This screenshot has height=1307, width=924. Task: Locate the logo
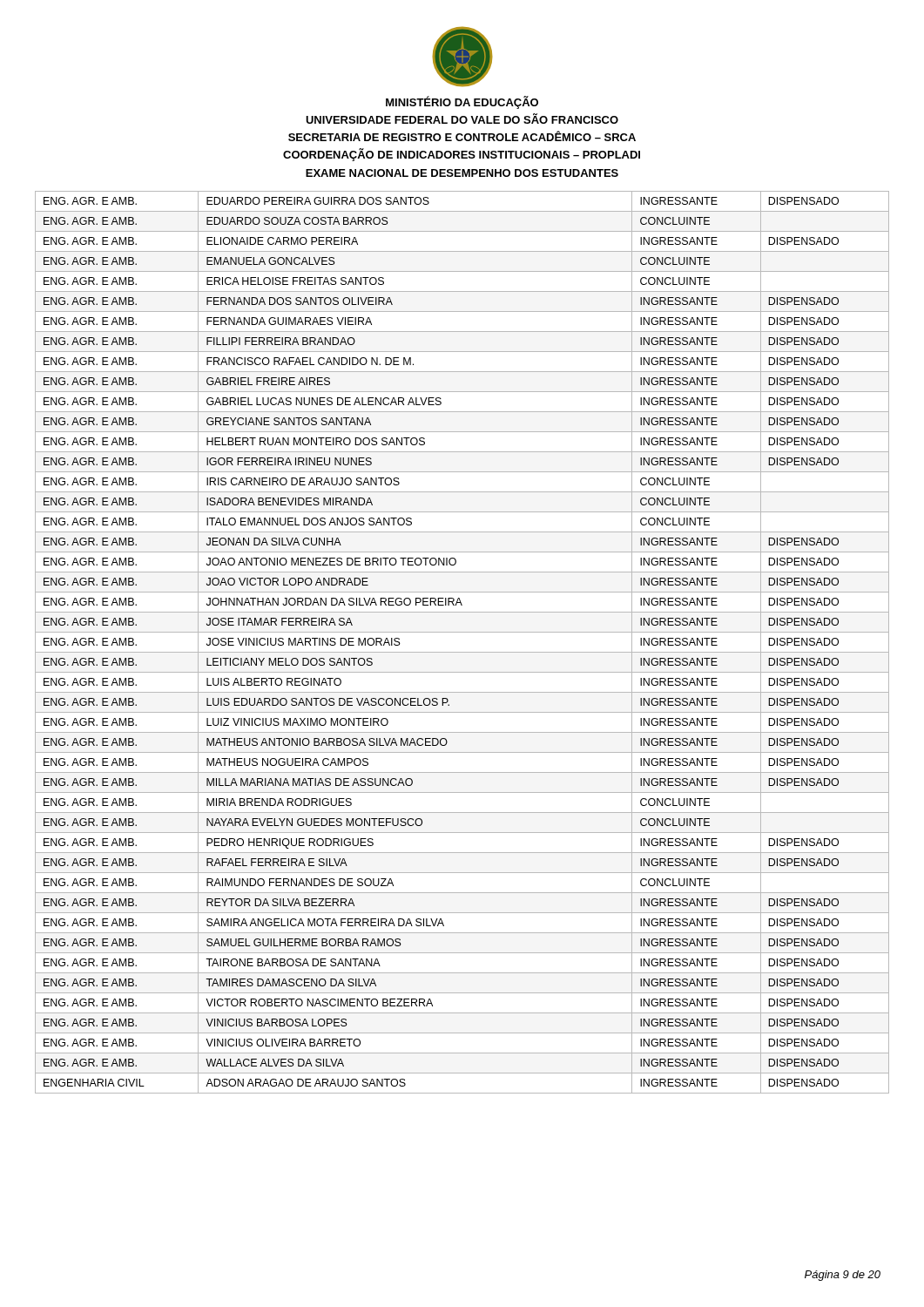coord(462,58)
